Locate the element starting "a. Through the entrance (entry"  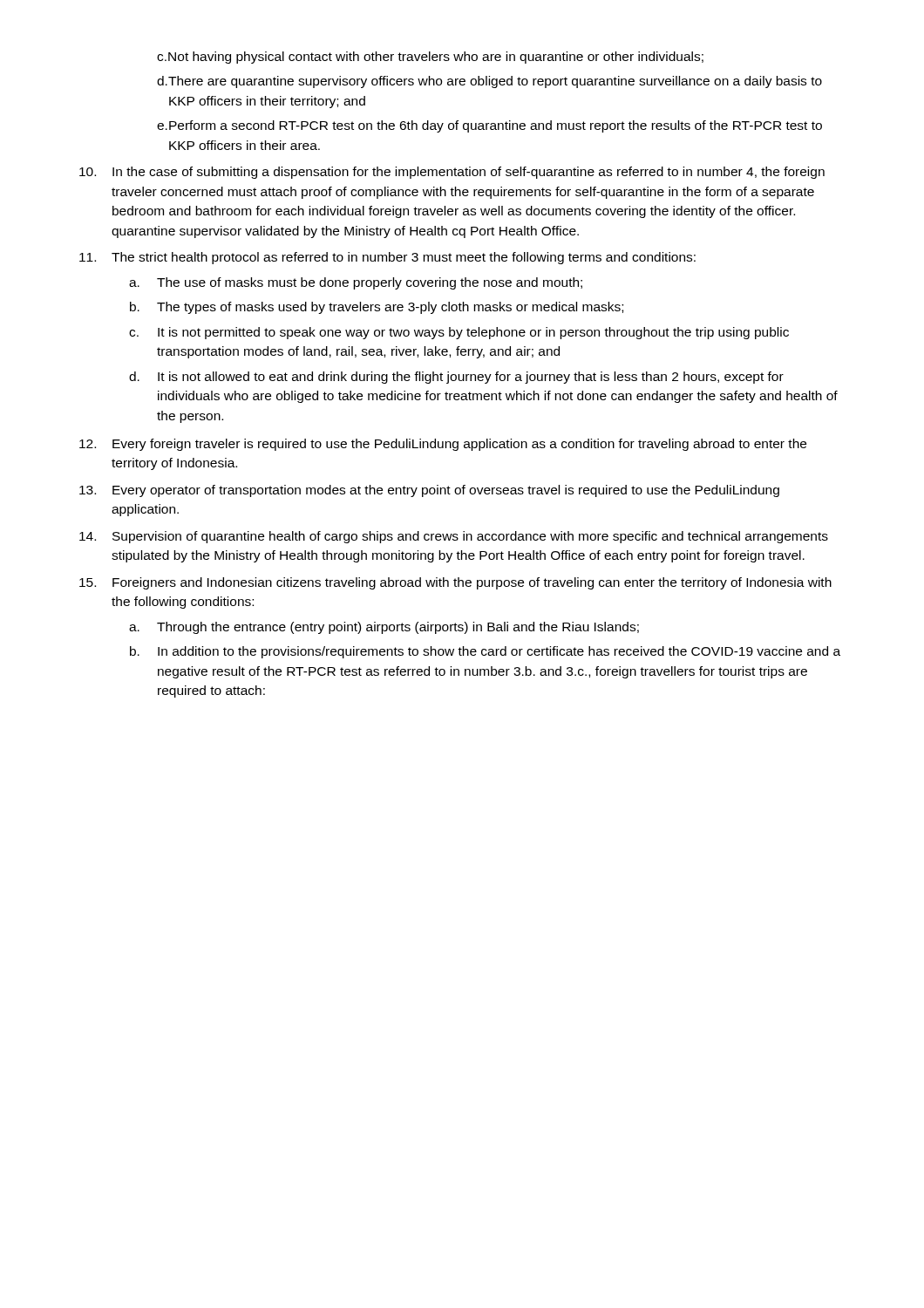click(479, 627)
